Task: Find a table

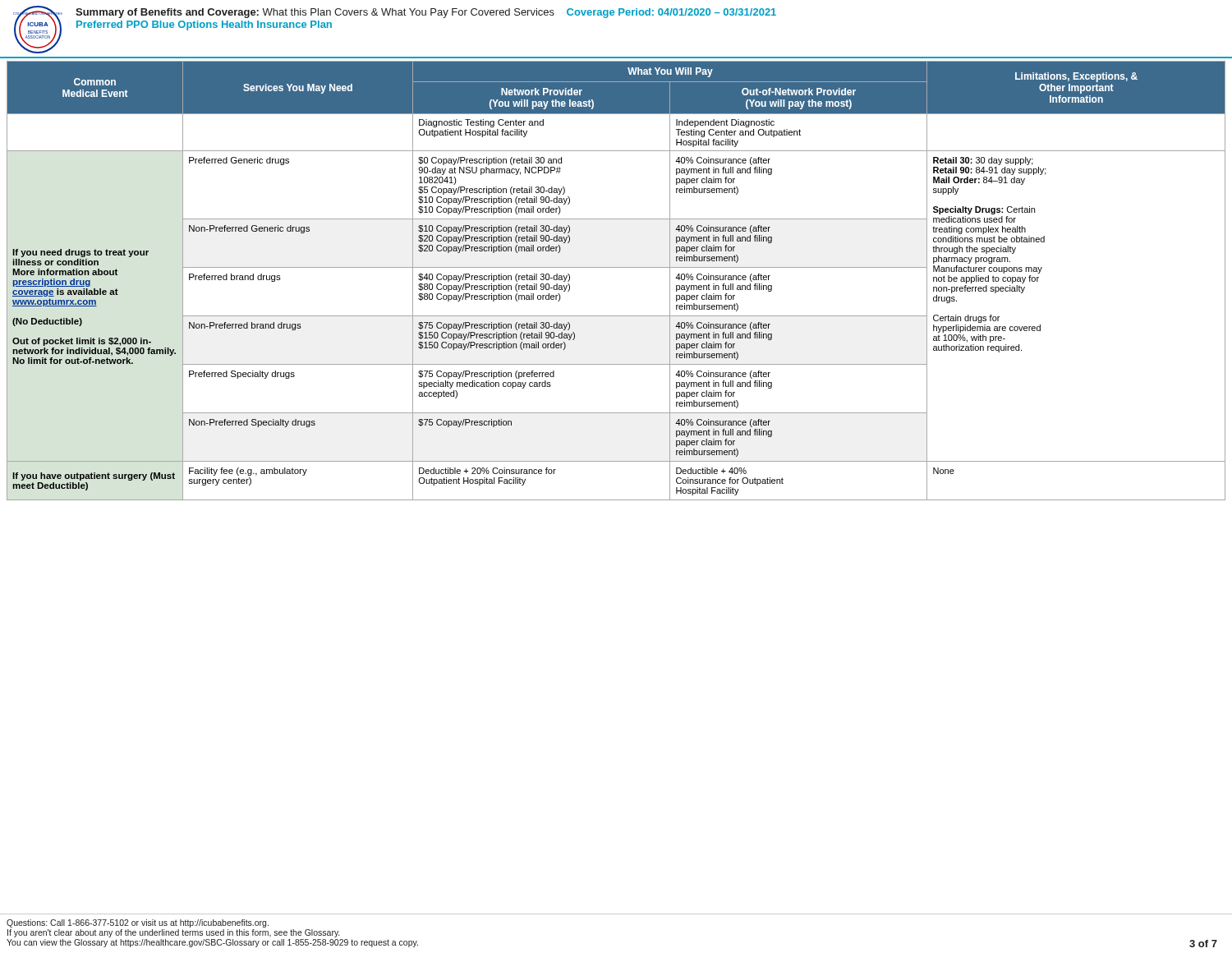Action: click(616, 304)
